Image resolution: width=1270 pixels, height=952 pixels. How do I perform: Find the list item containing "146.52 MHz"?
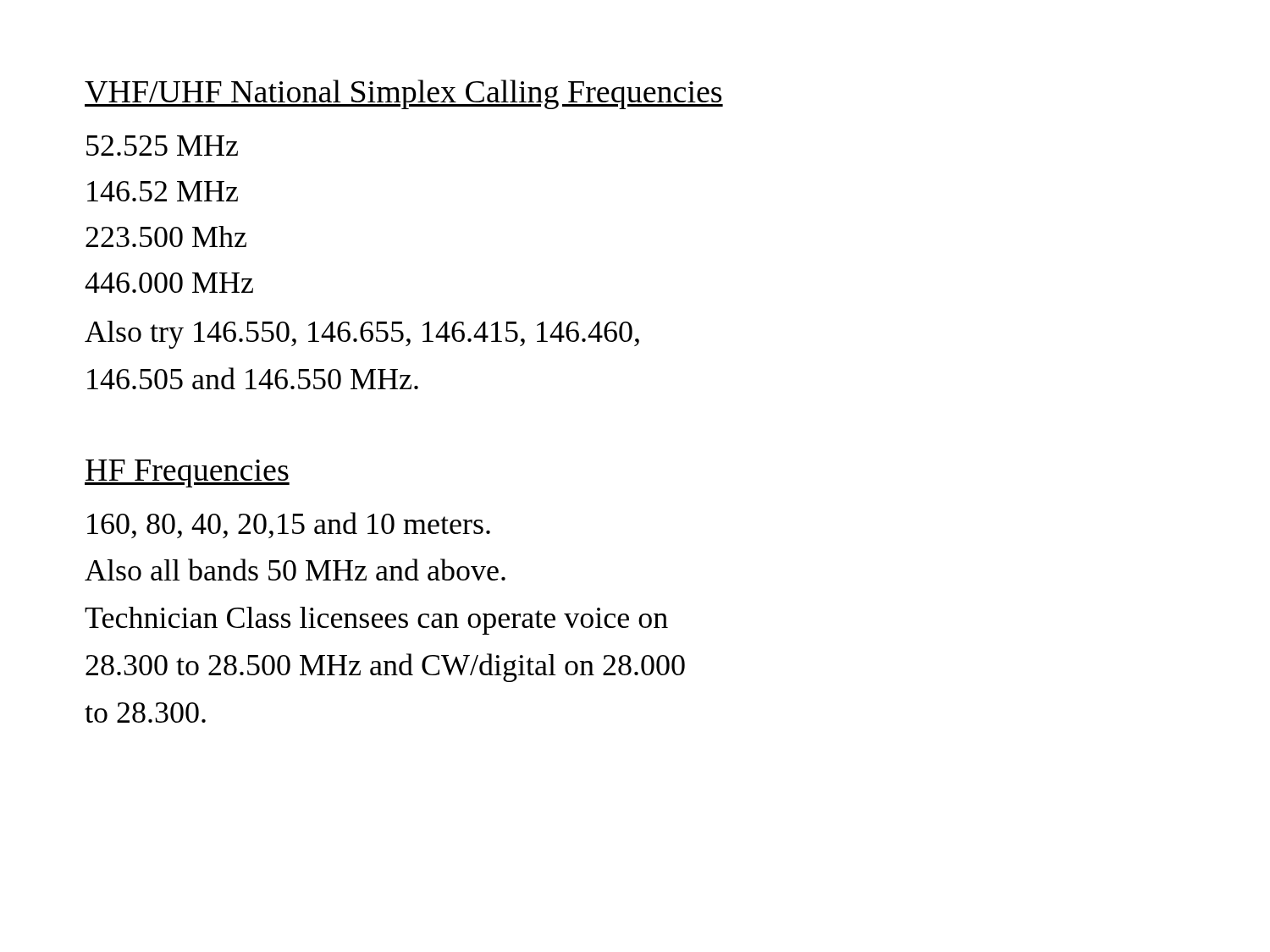tap(162, 191)
